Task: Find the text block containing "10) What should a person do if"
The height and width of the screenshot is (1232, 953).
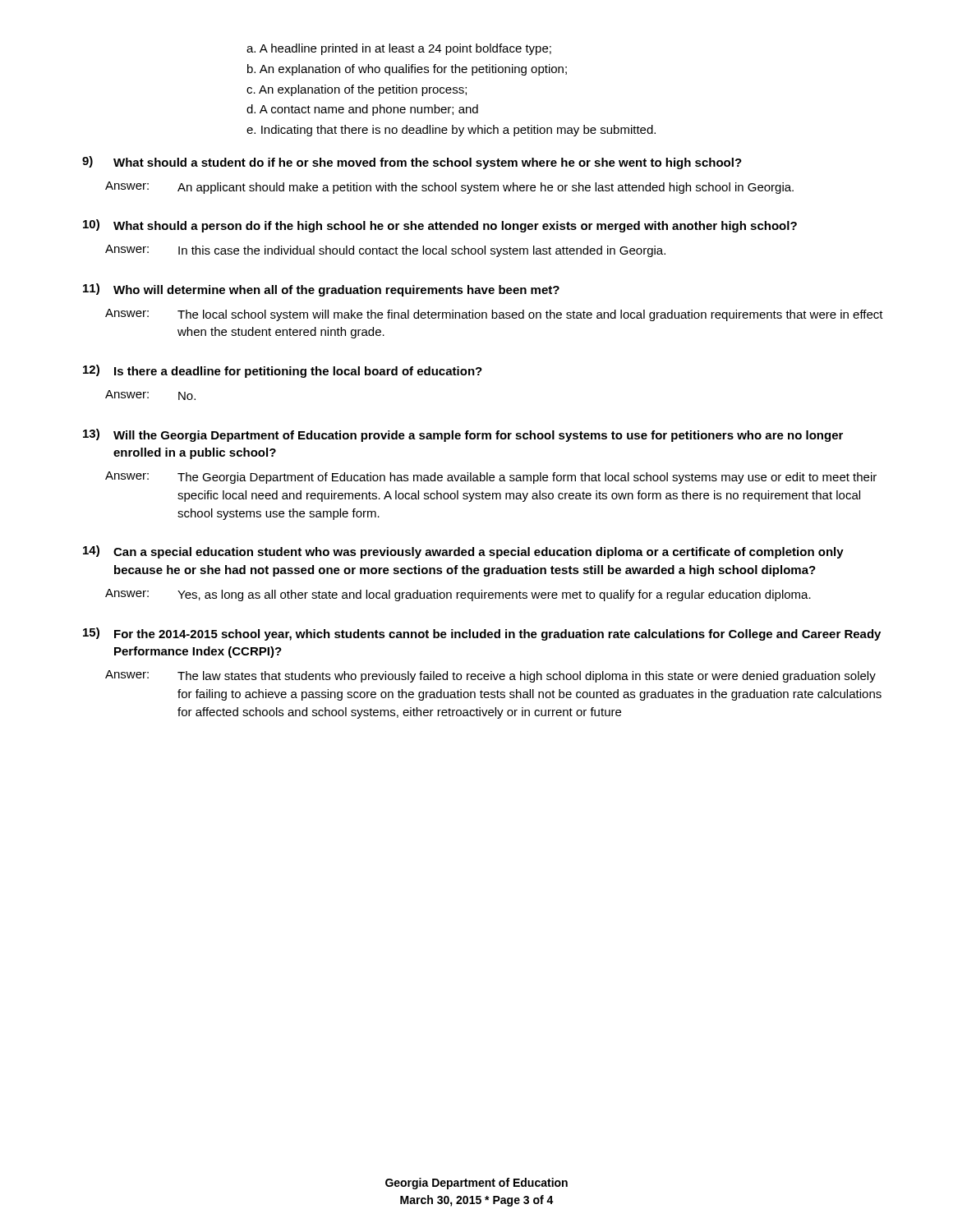Action: (x=485, y=238)
